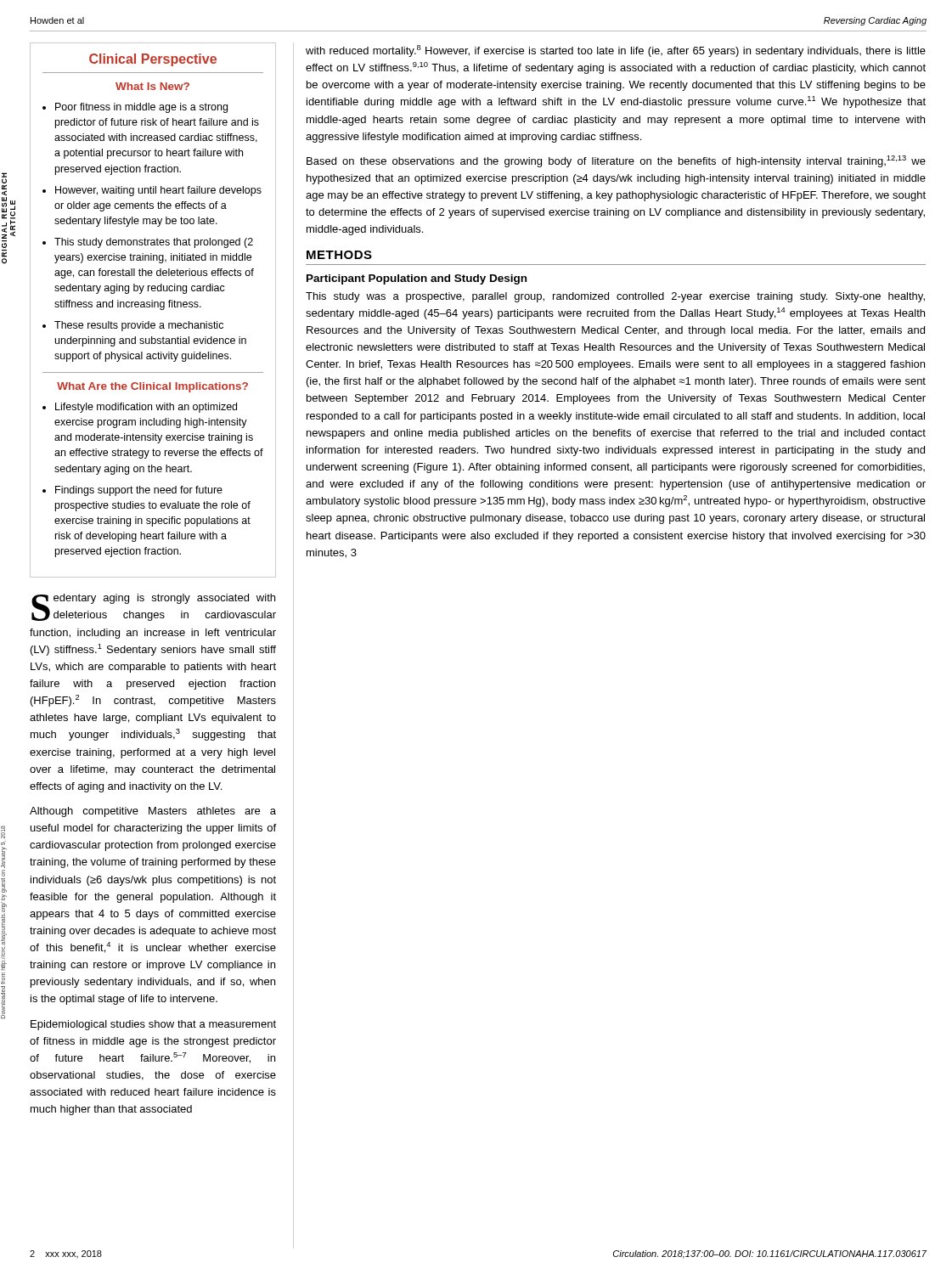The image size is (952, 1274).
Task: Click on the list item with the text "These results provide"
Action: point(151,340)
